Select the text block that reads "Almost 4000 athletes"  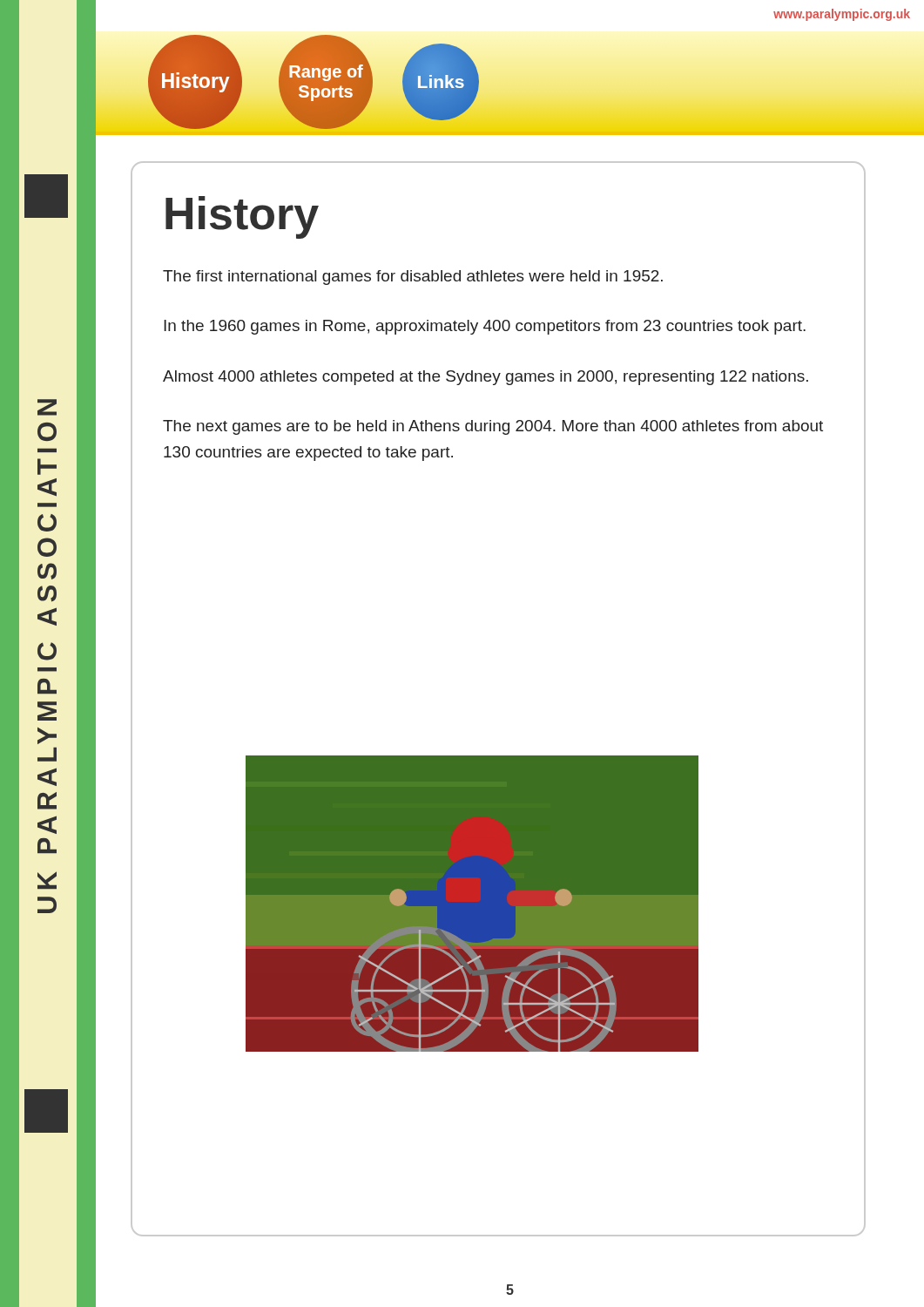pos(486,376)
